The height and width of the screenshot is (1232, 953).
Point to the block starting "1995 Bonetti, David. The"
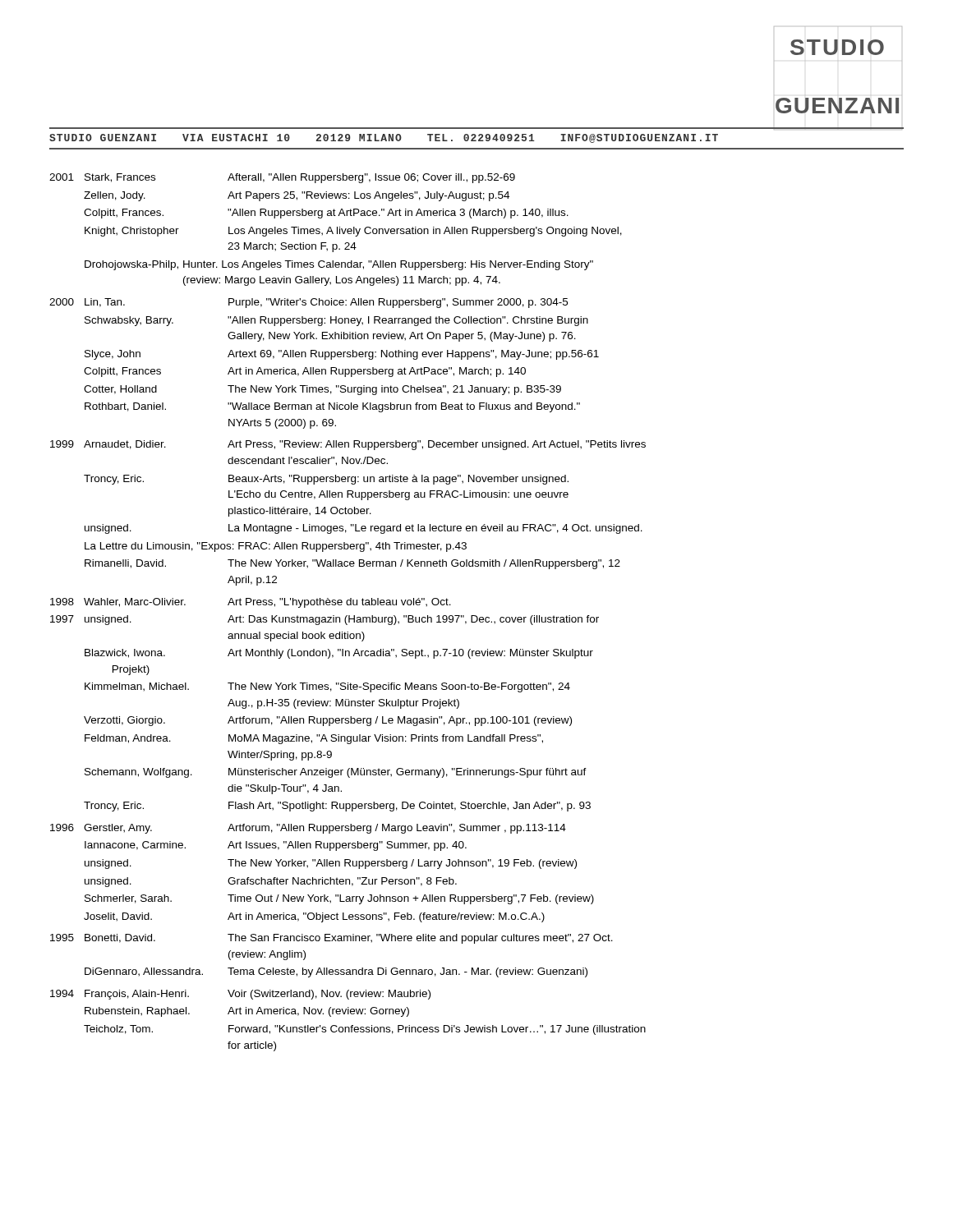click(476, 946)
